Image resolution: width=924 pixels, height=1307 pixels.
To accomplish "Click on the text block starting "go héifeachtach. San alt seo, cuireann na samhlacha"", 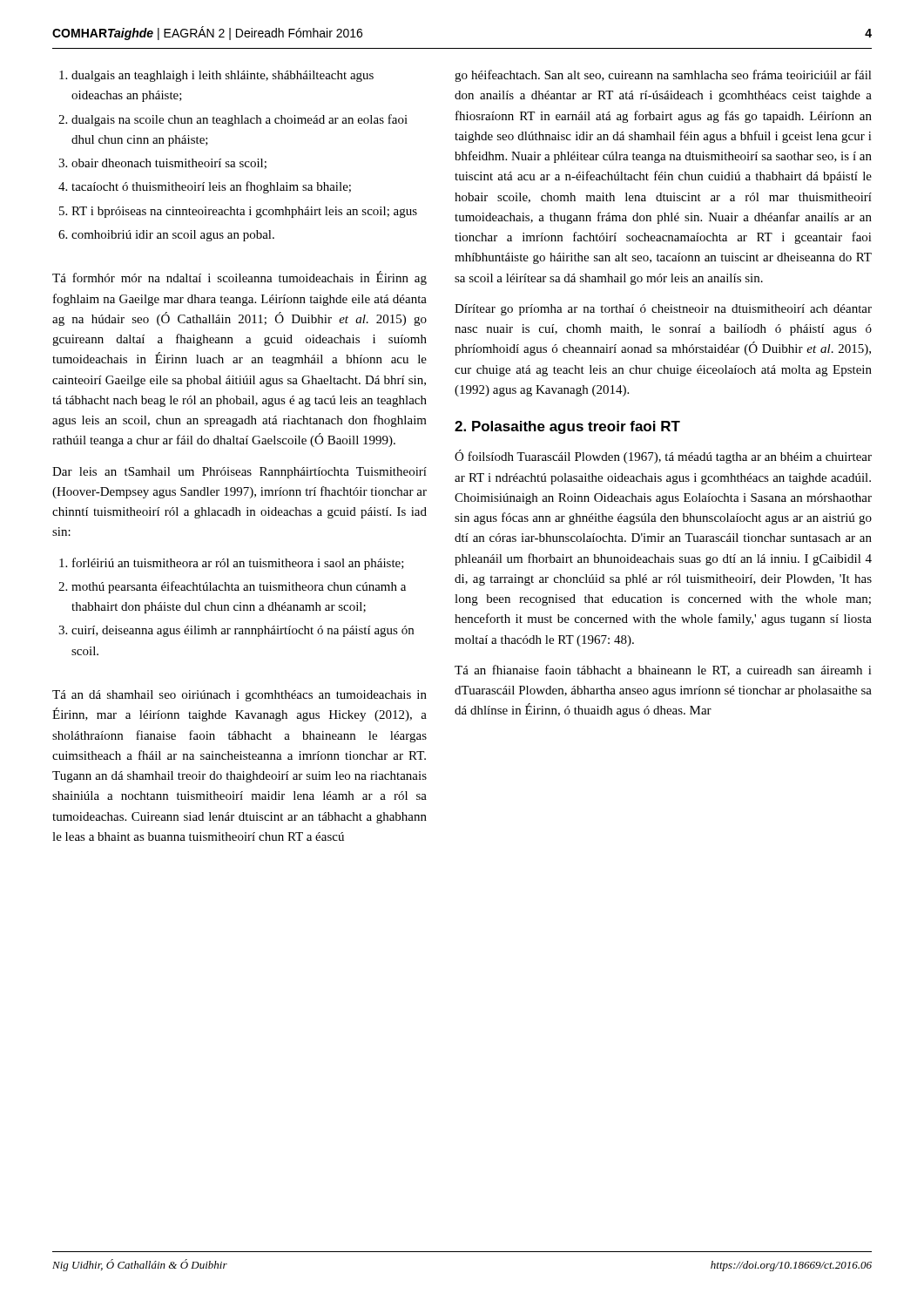I will coord(663,177).
